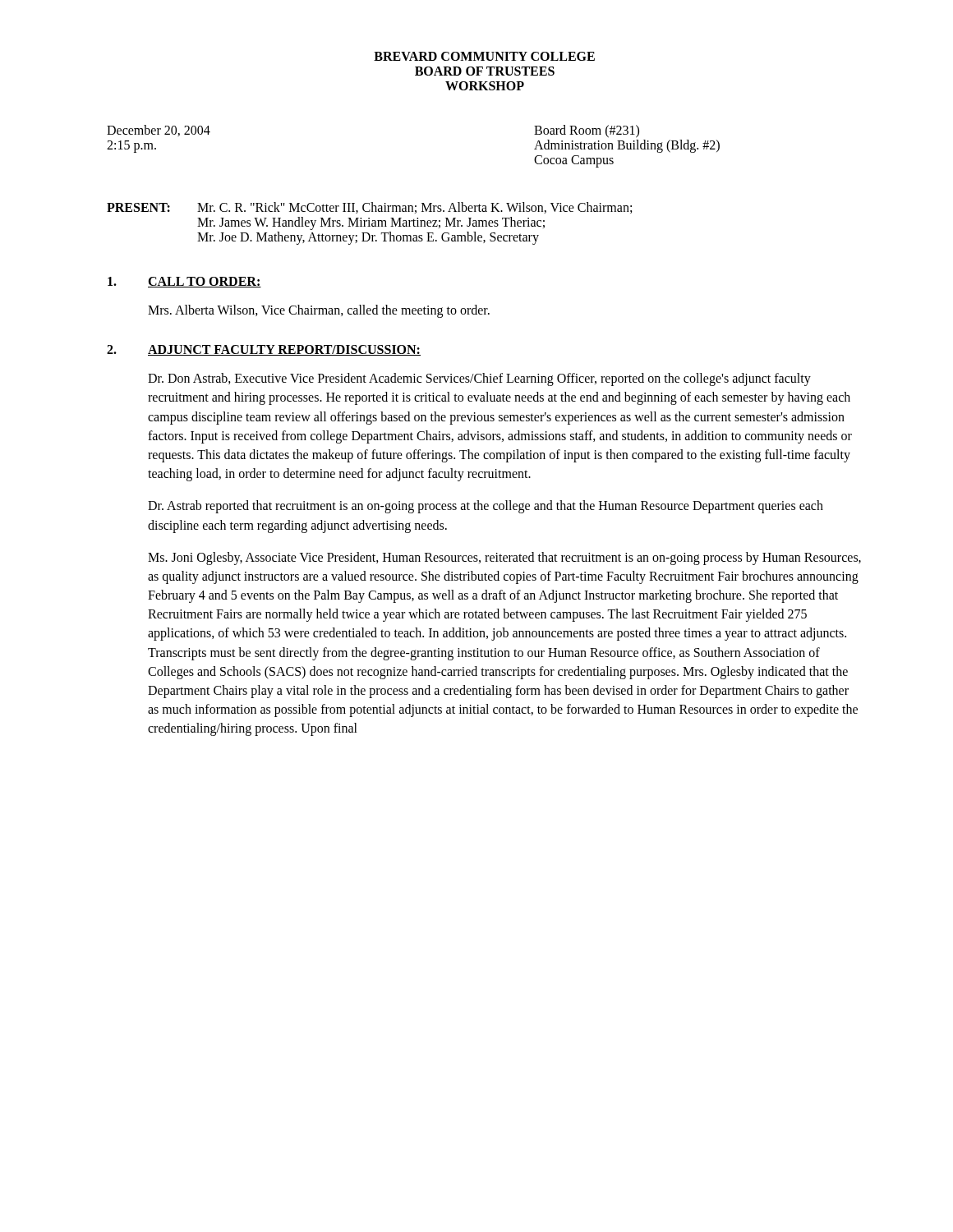Find the block starting "1. CALL TO"
Image resolution: width=953 pixels, height=1232 pixels.
click(184, 282)
